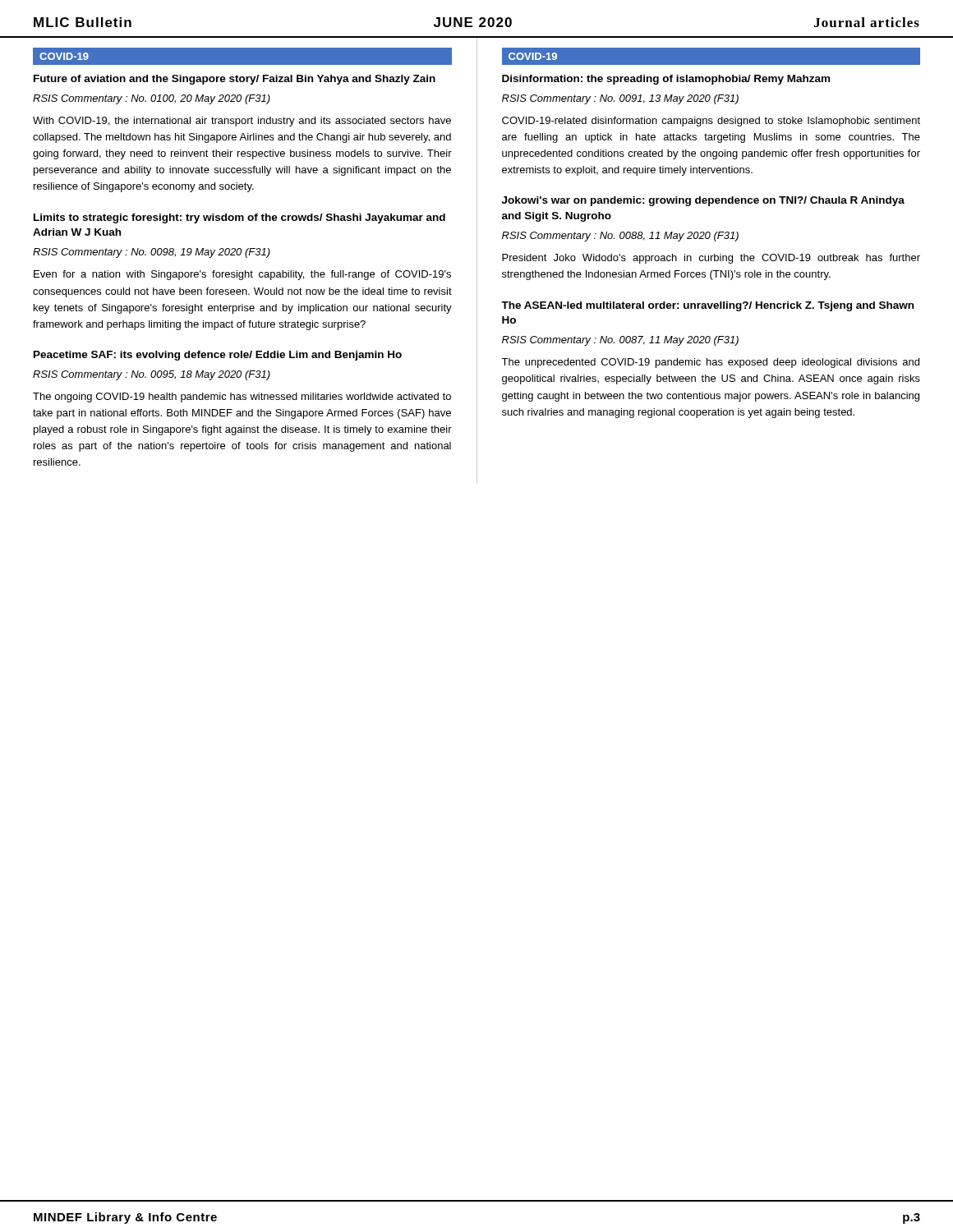953x1232 pixels.
Task: Where is the passage that starts "Peacetime SAF: its evolving defence role/ Eddie"?
Action: point(242,355)
